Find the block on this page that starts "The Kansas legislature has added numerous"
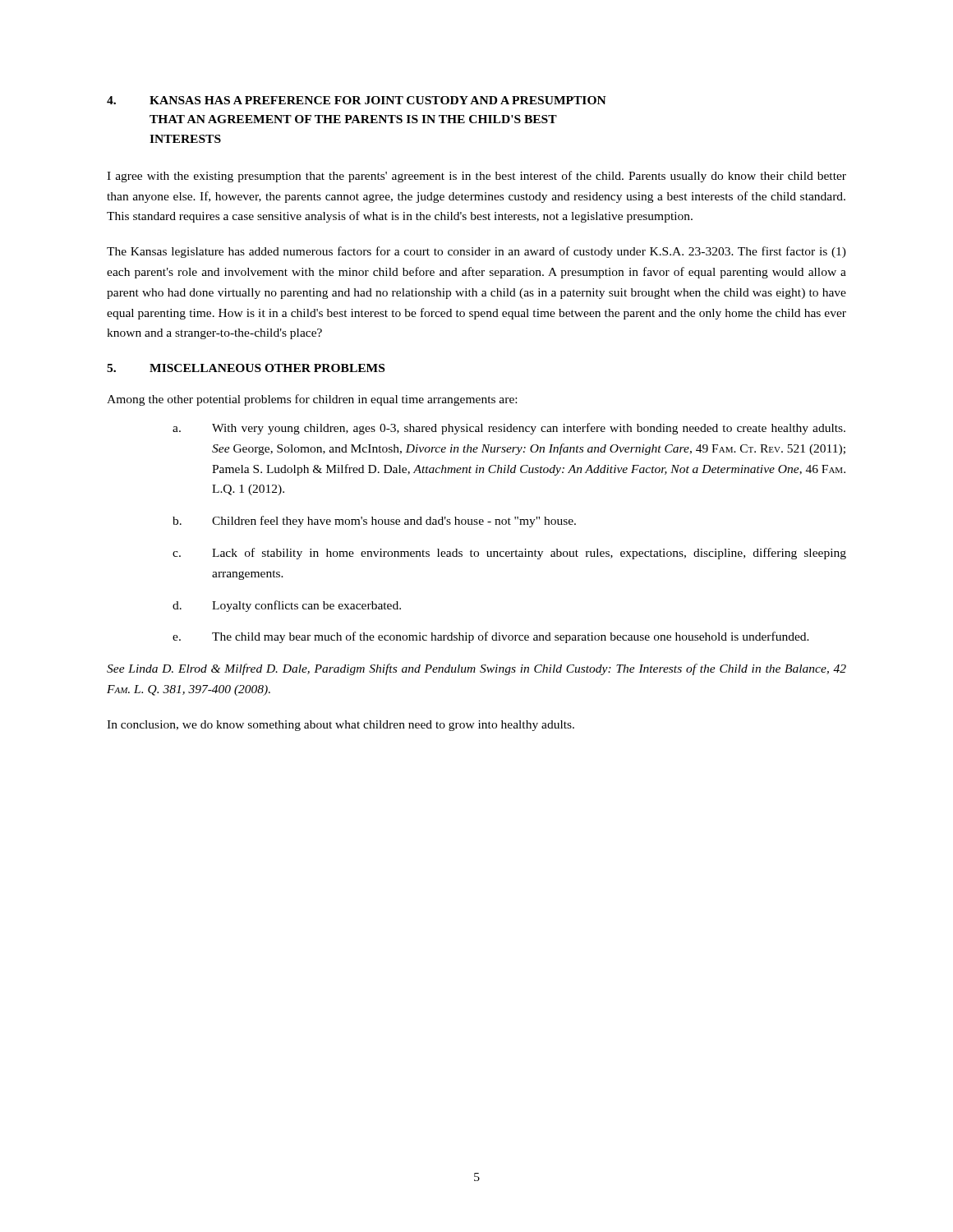953x1232 pixels. pos(476,292)
